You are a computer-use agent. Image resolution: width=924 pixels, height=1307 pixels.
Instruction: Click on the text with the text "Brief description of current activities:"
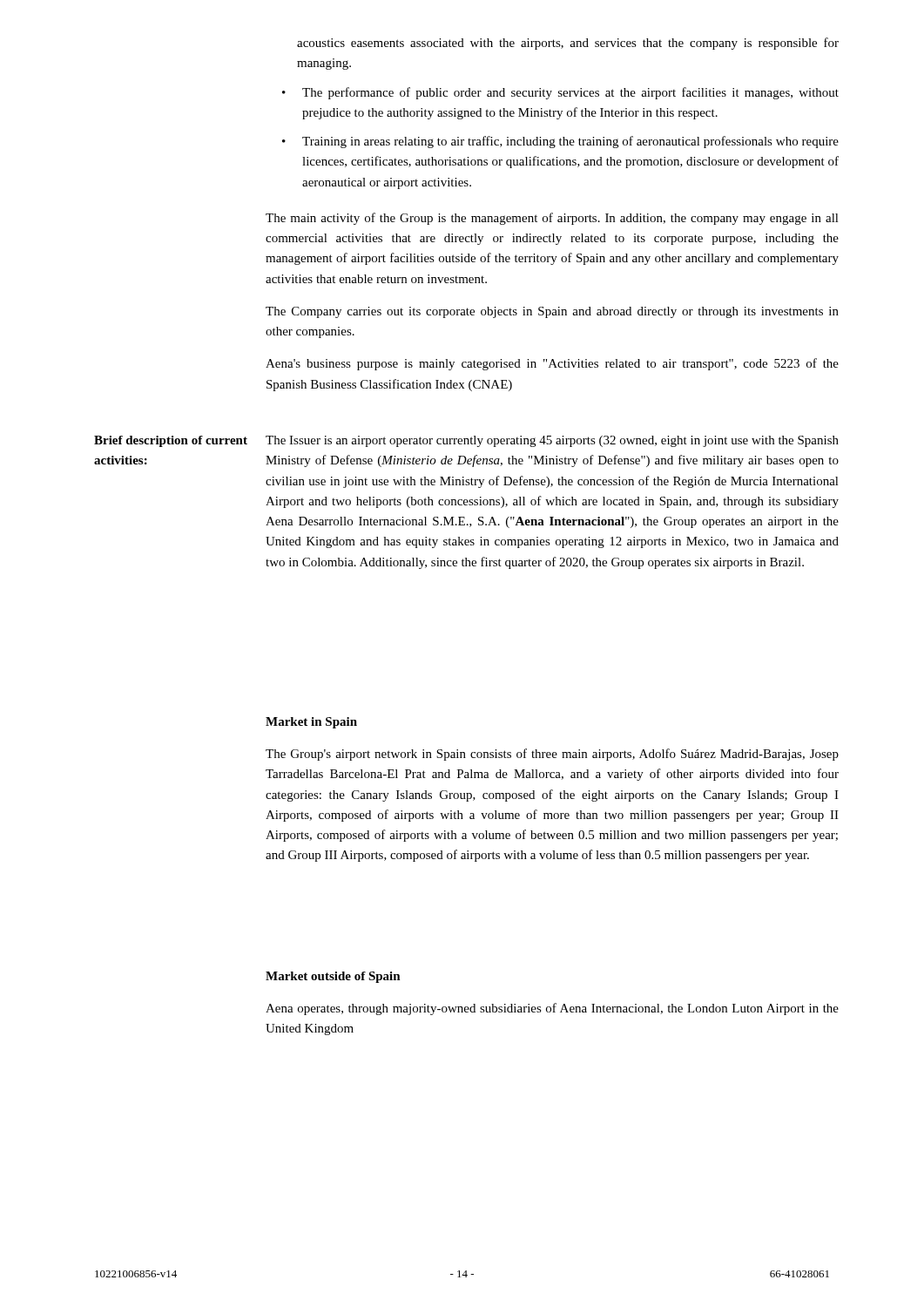pyautogui.click(x=171, y=450)
